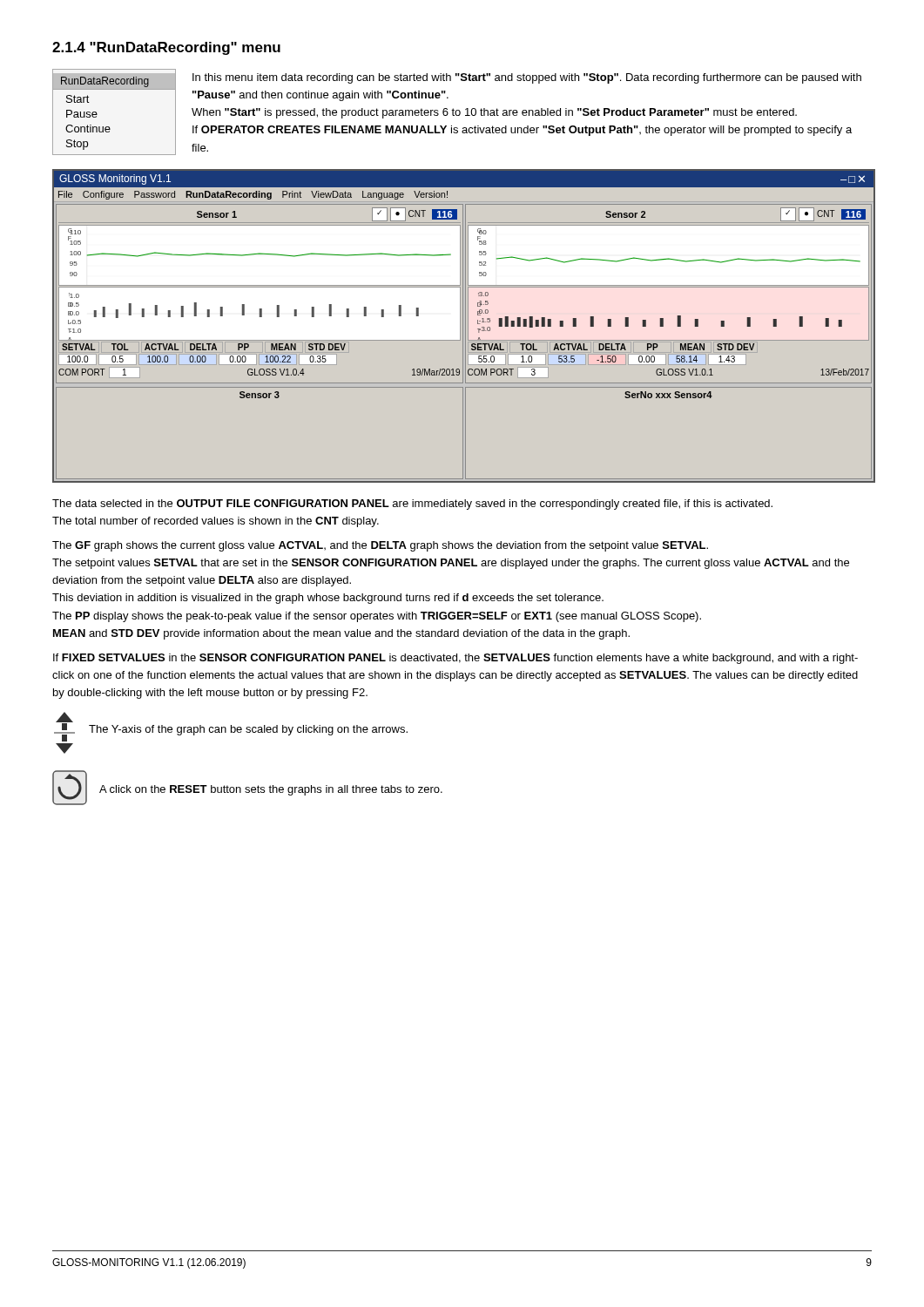
Task: Select the text starting "In this menu"
Action: click(x=527, y=112)
